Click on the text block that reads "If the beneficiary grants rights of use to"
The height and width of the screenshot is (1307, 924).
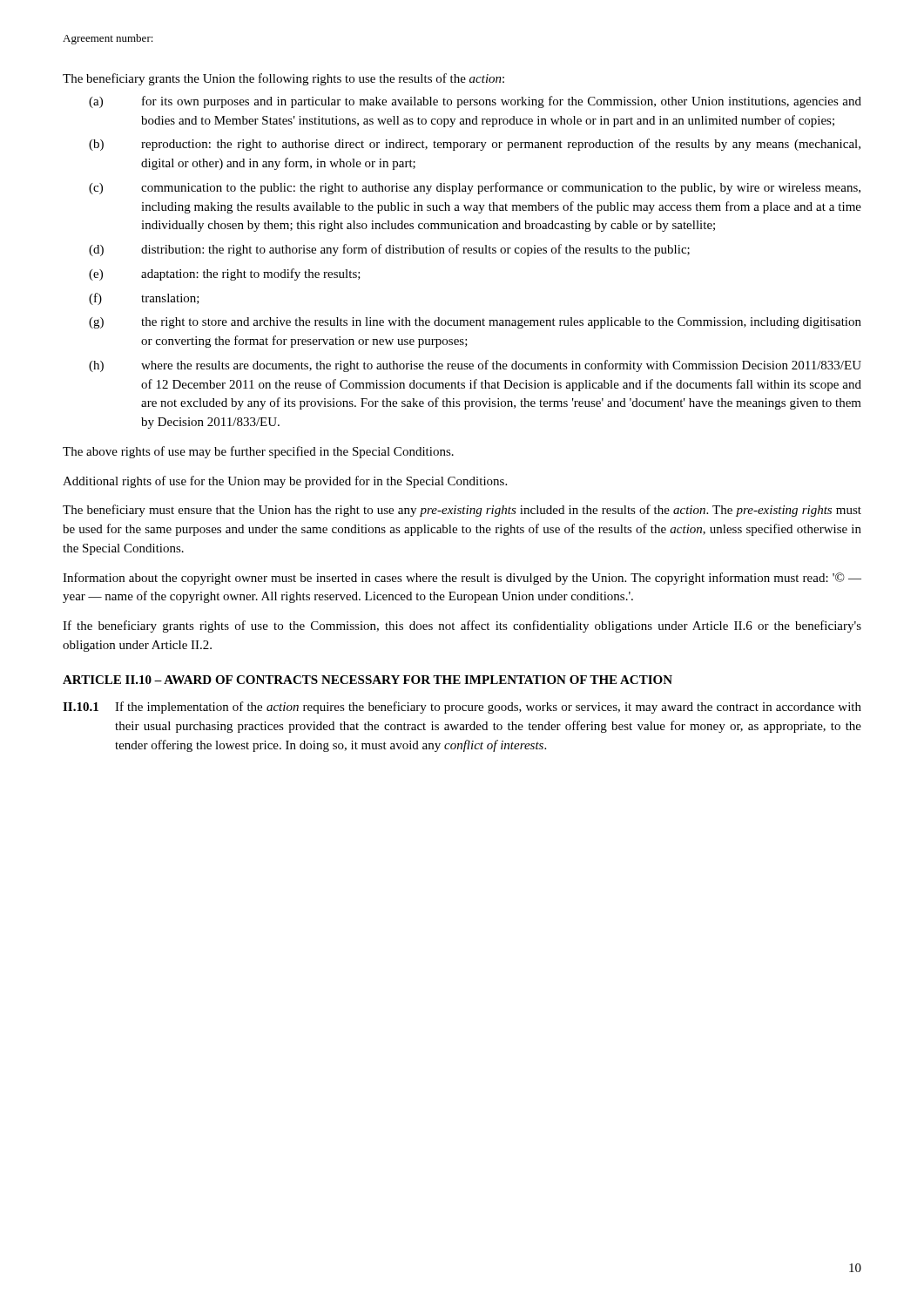pos(462,635)
